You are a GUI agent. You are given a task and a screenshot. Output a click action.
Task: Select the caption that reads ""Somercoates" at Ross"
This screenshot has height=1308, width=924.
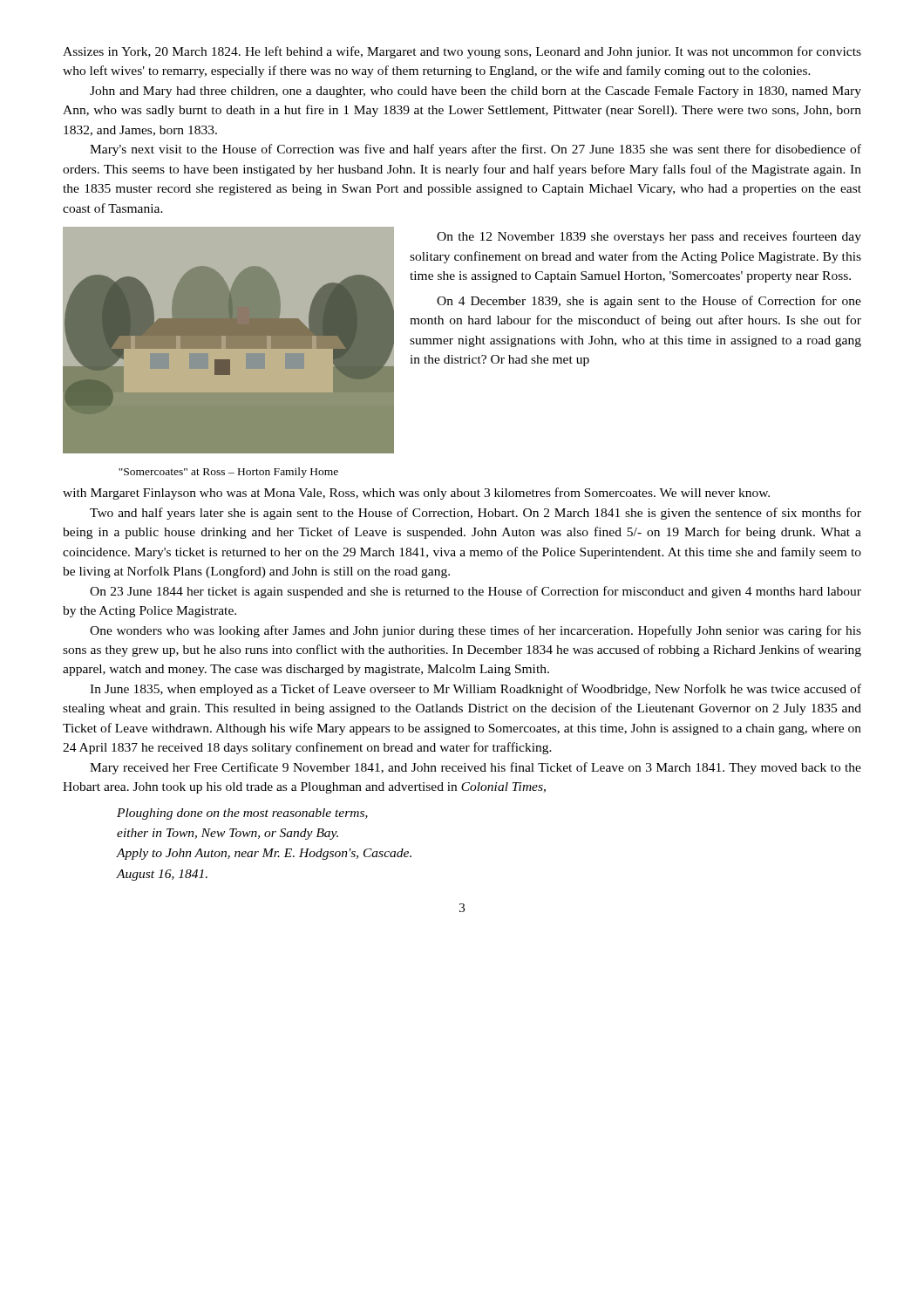tap(228, 471)
